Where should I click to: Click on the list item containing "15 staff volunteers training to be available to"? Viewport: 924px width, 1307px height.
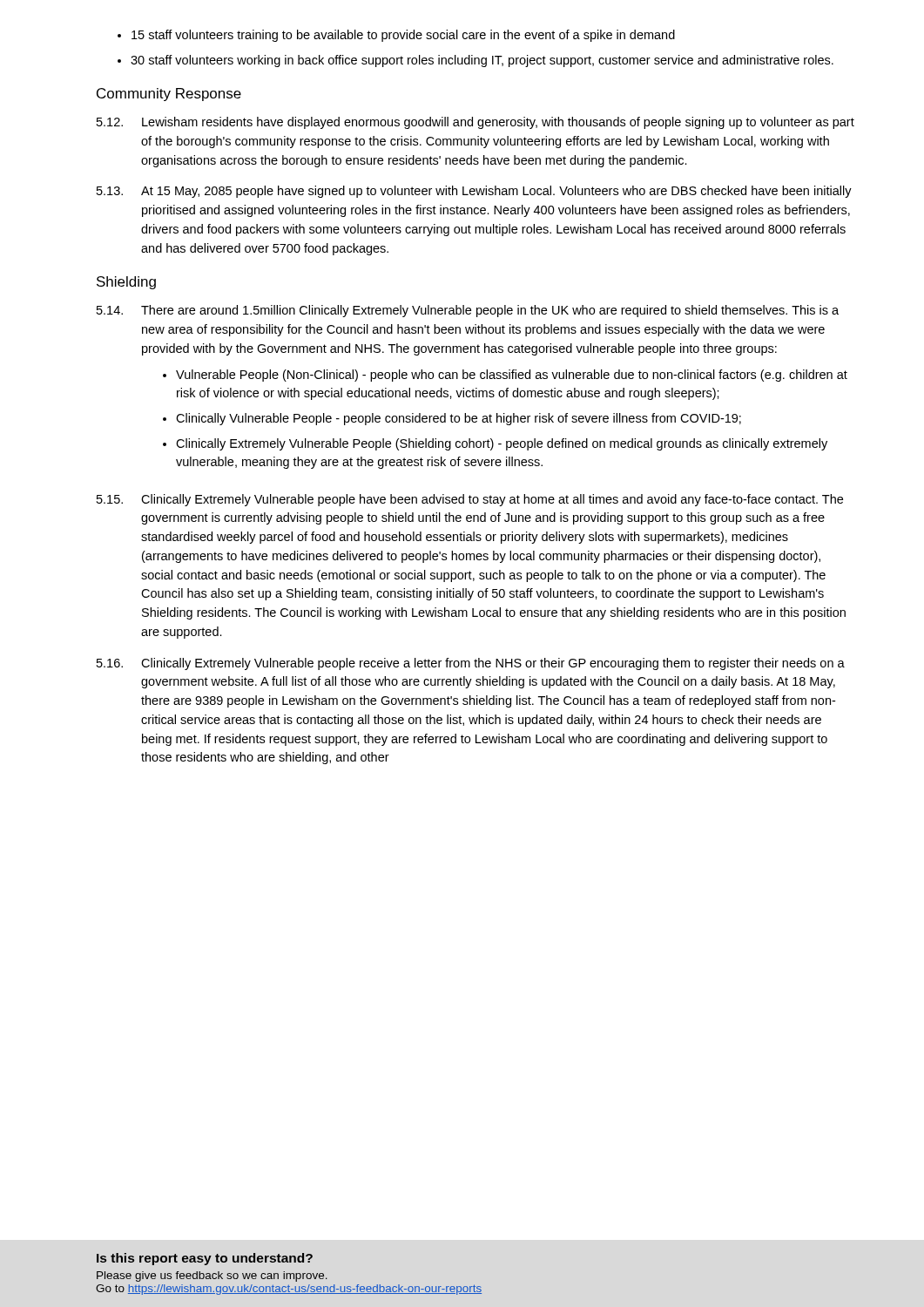[403, 35]
